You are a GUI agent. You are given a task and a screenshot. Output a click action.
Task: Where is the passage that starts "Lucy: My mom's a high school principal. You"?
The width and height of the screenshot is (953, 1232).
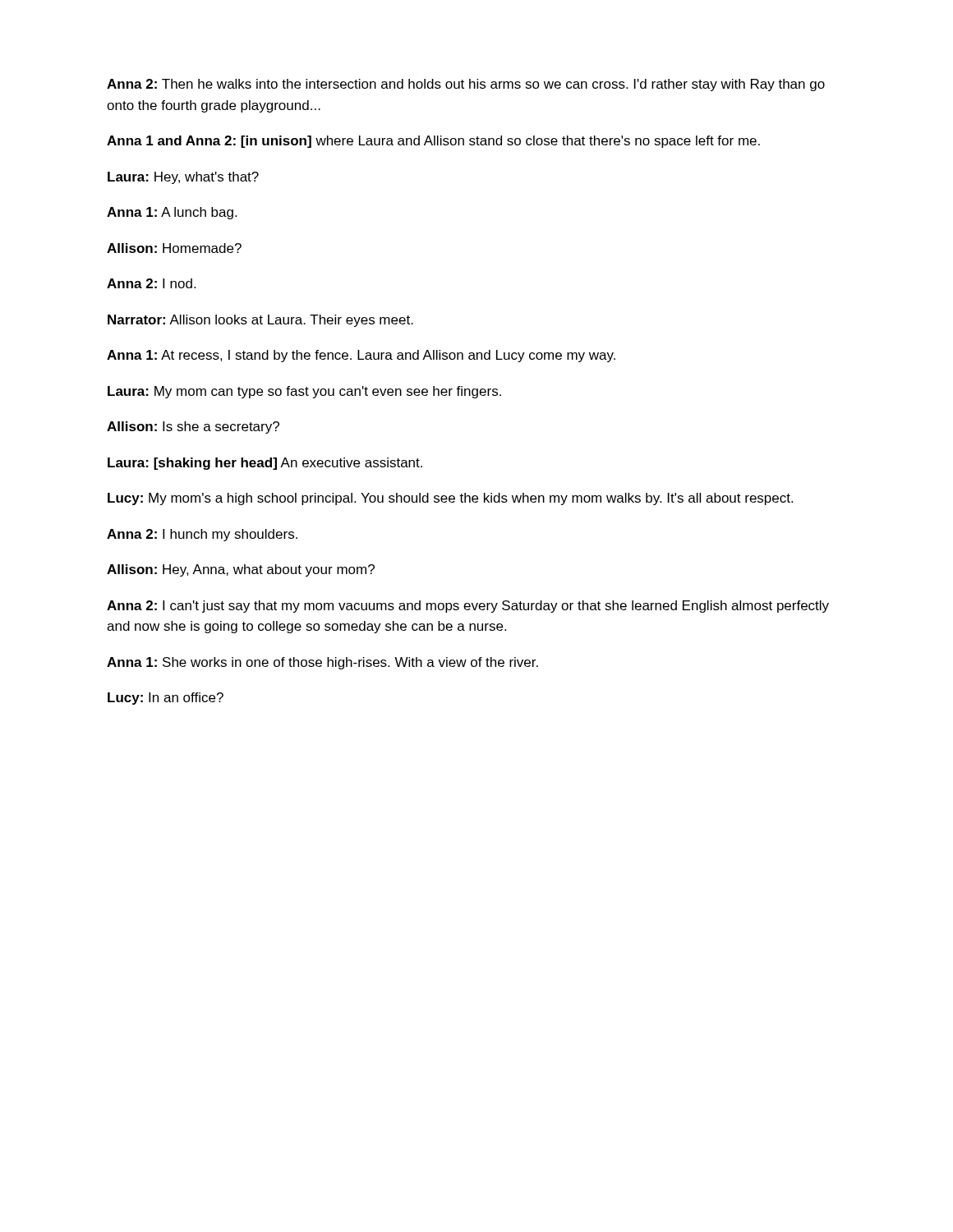point(451,498)
